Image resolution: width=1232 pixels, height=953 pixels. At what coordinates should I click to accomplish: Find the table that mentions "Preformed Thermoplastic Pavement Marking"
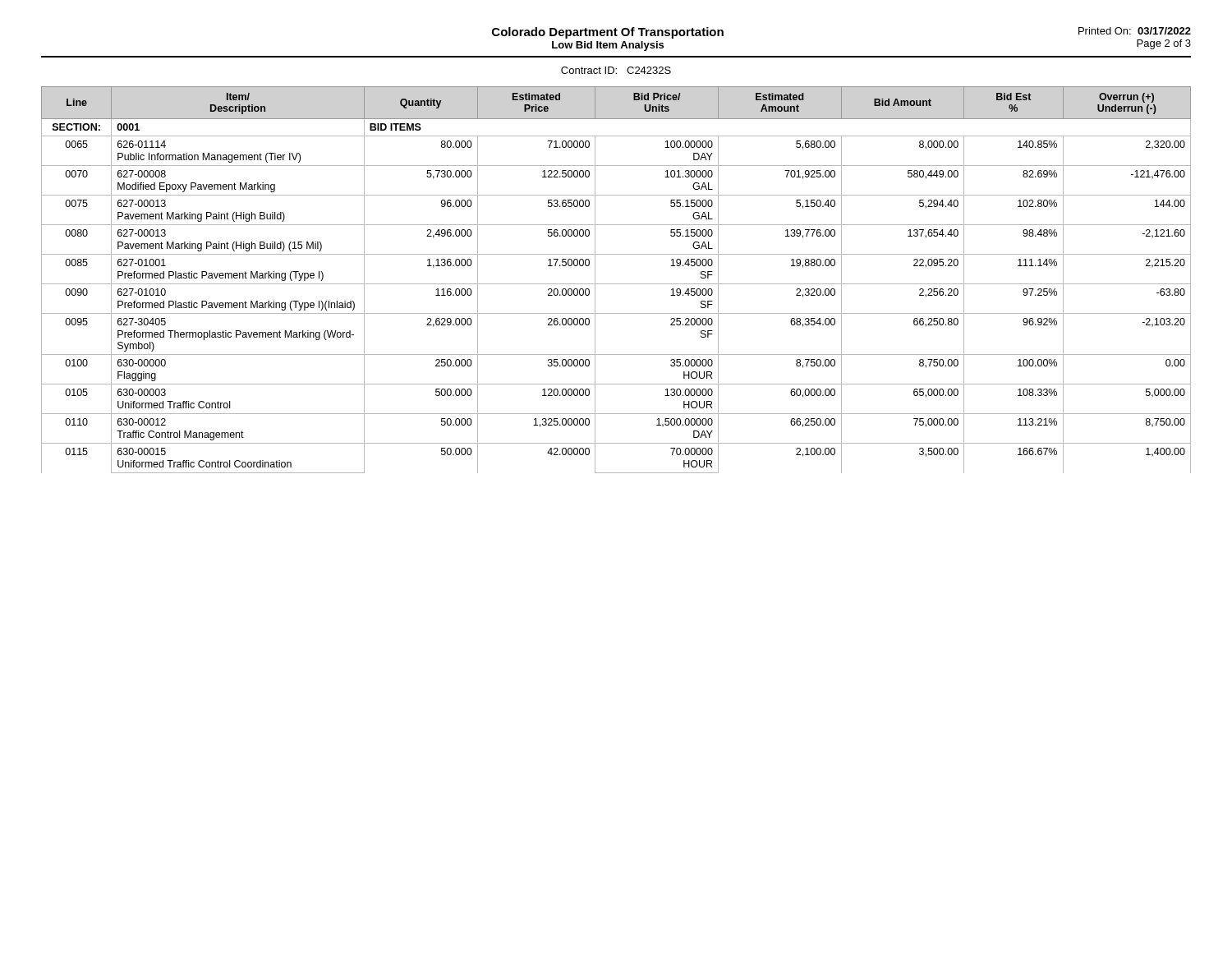coord(616,280)
